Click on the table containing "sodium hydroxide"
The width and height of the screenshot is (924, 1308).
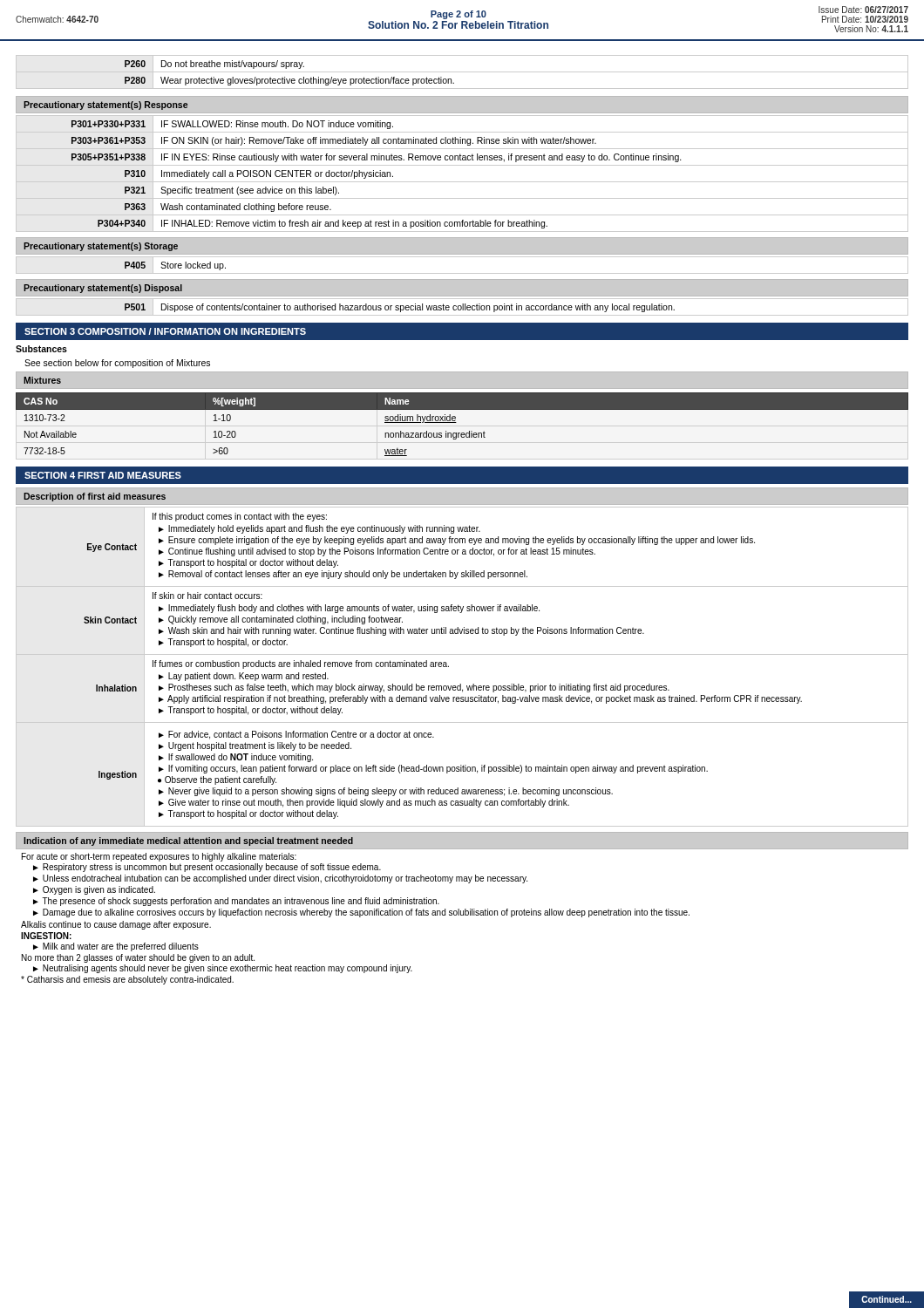point(462,426)
